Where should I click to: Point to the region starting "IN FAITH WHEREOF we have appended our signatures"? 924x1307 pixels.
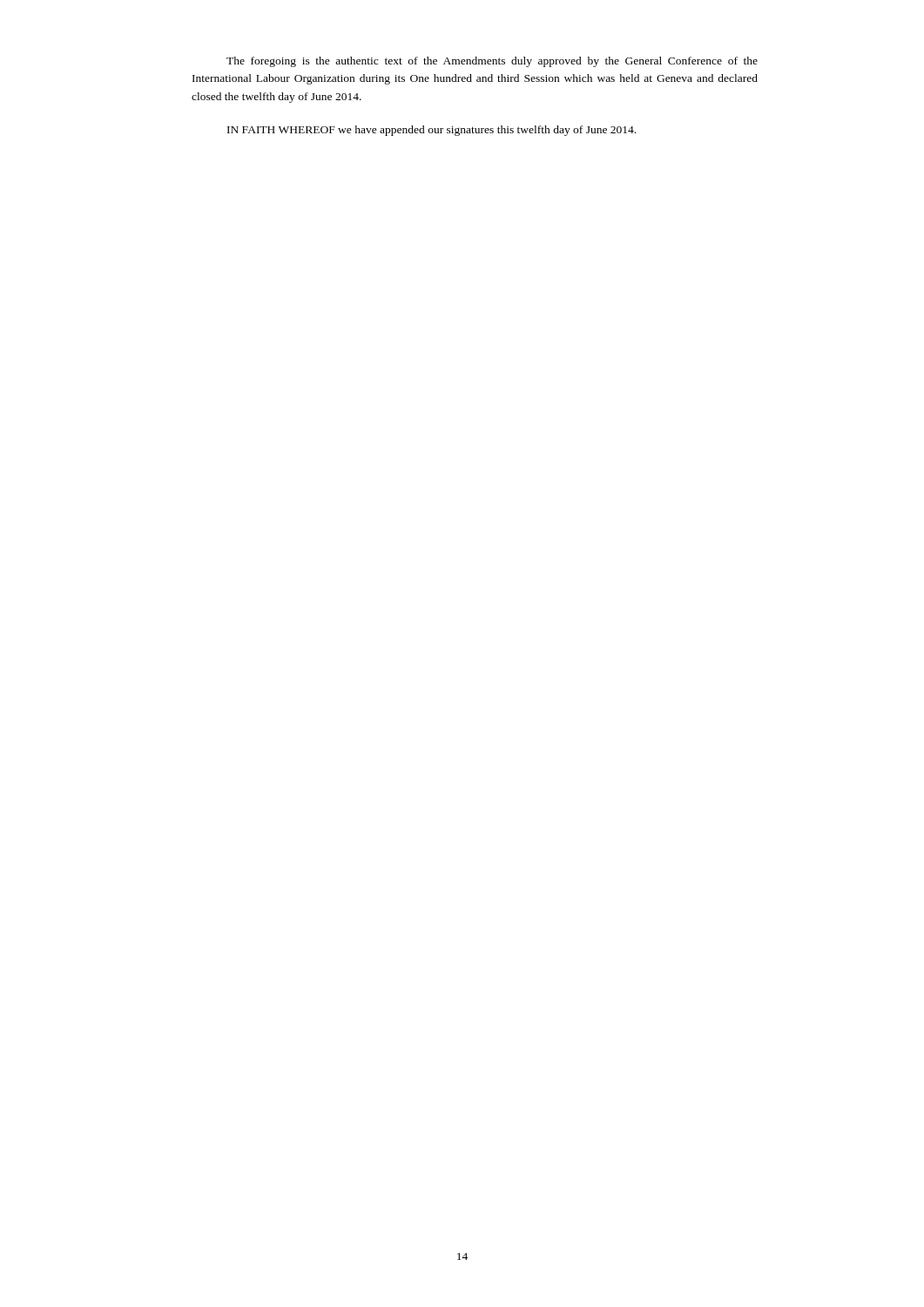click(432, 129)
